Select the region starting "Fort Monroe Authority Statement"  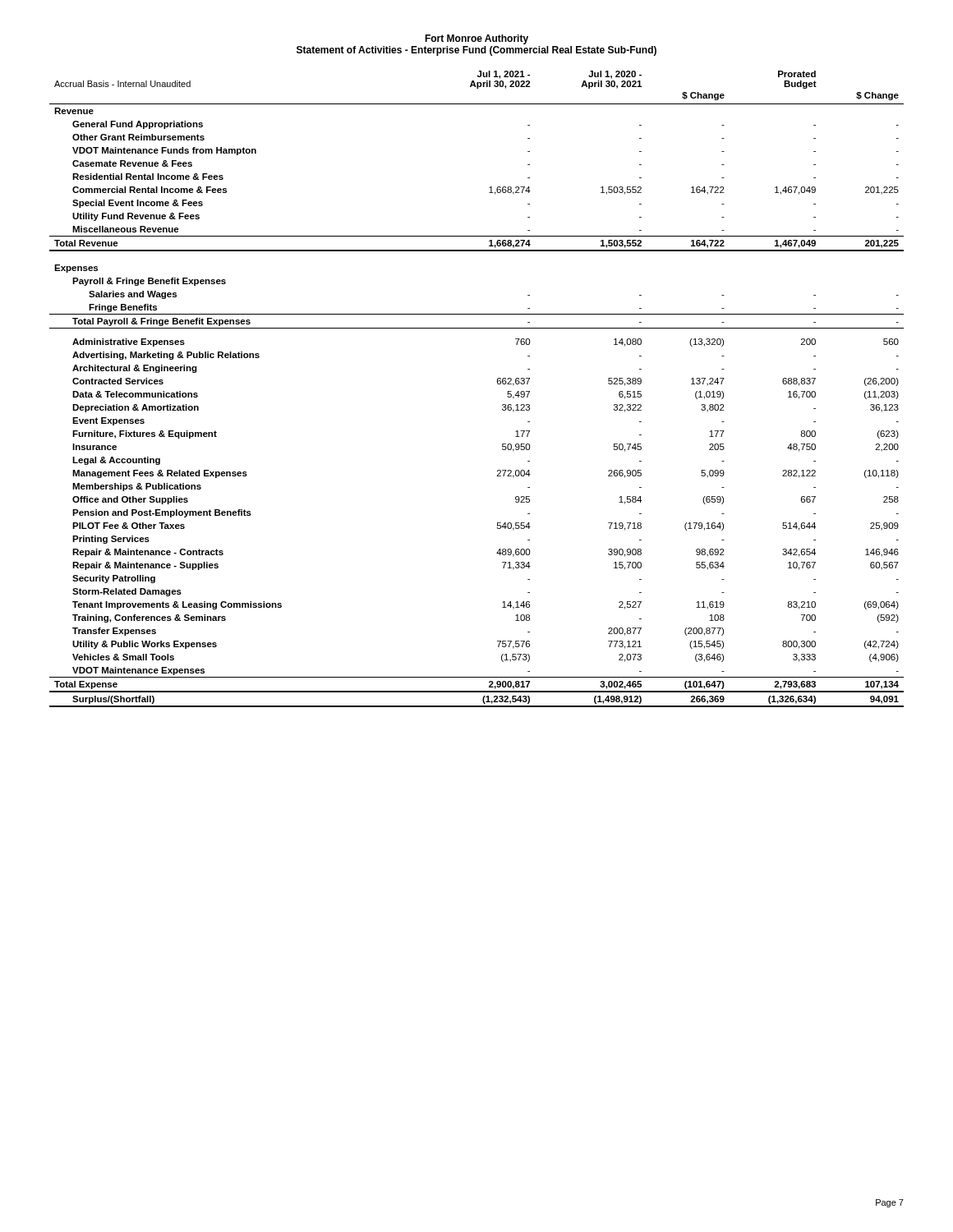pyautogui.click(x=476, y=44)
